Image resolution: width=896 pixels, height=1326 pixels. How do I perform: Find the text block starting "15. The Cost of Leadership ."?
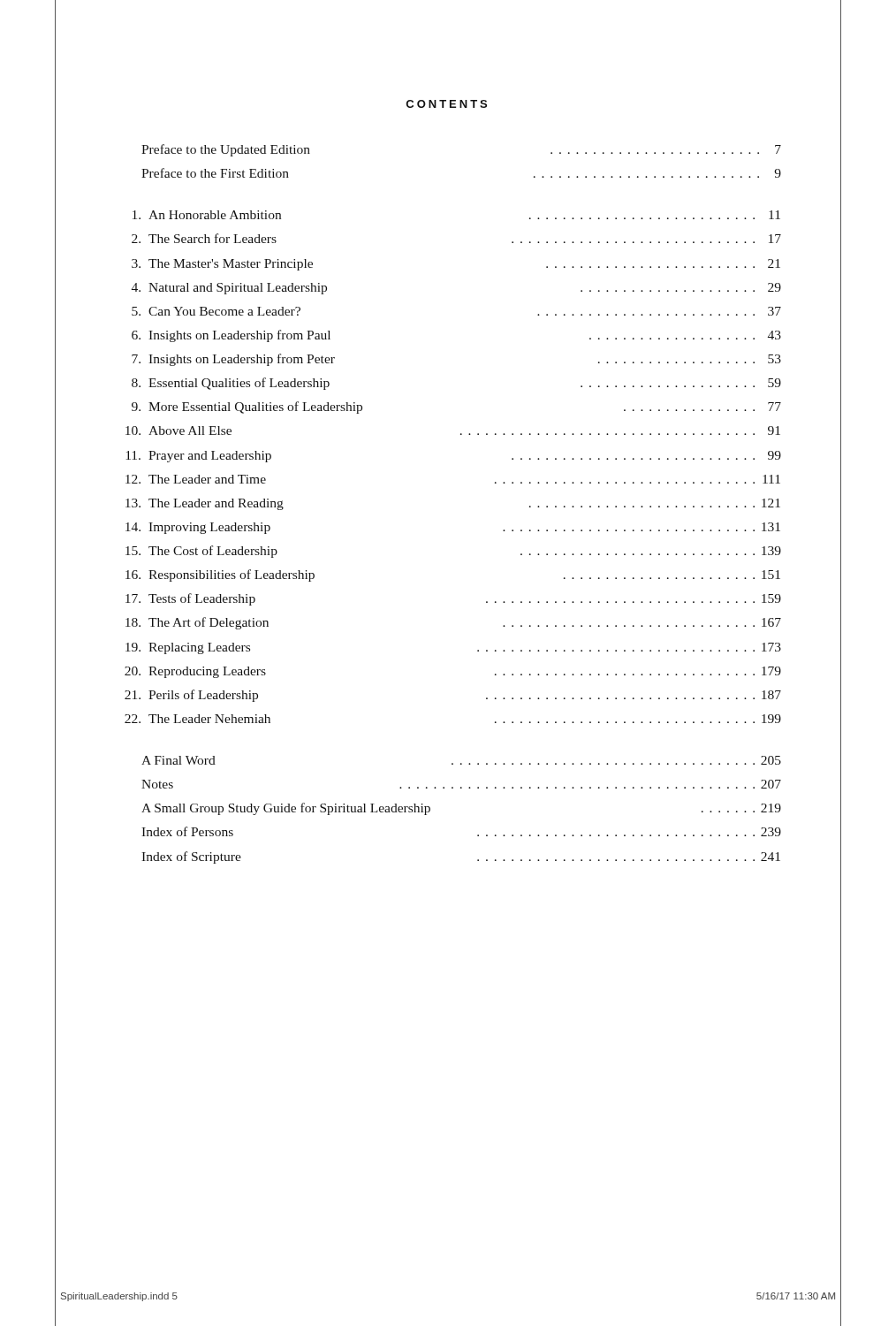pyautogui.click(x=206, y=550)
